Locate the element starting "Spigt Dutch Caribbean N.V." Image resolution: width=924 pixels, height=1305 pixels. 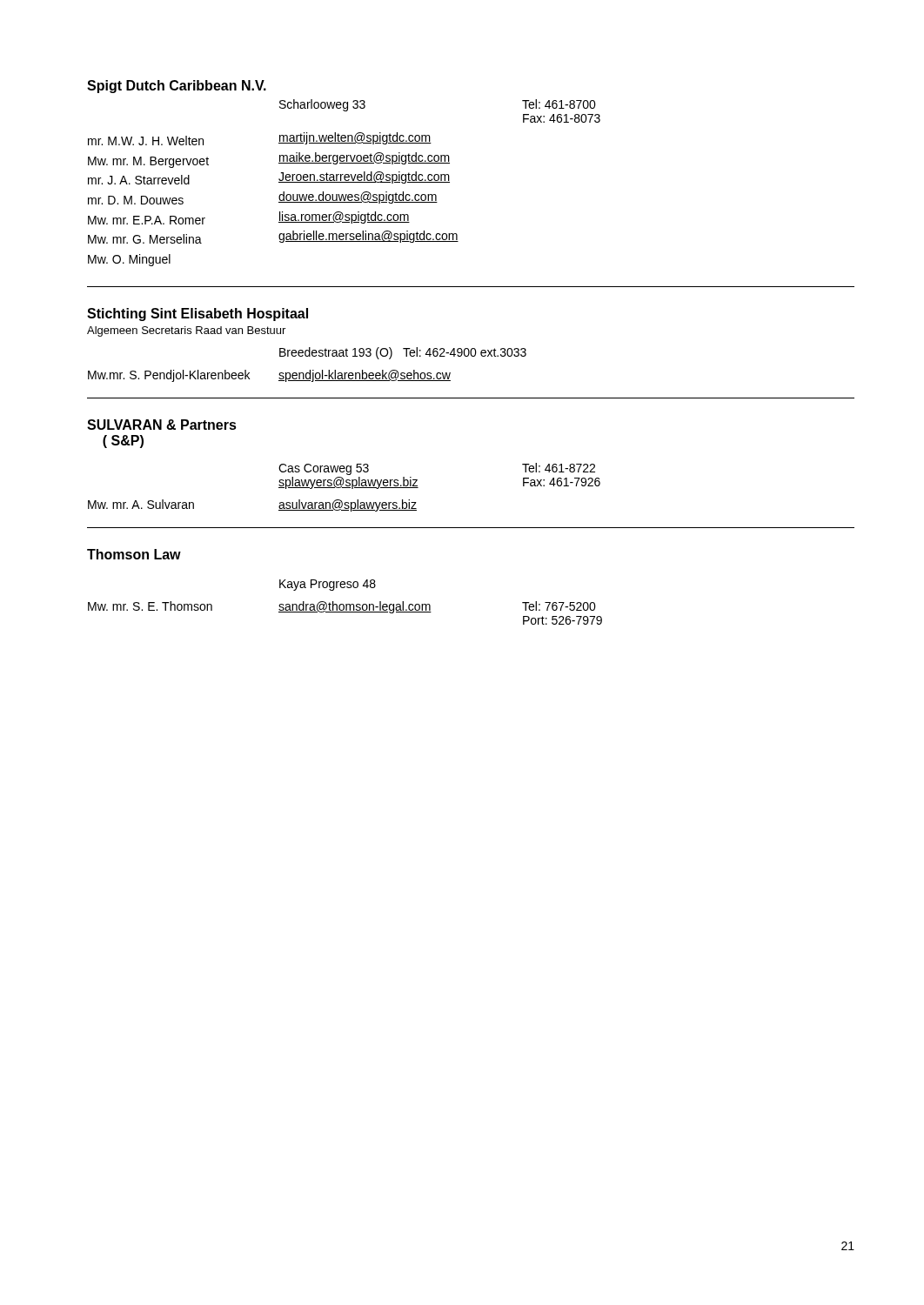pyautogui.click(x=177, y=86)
